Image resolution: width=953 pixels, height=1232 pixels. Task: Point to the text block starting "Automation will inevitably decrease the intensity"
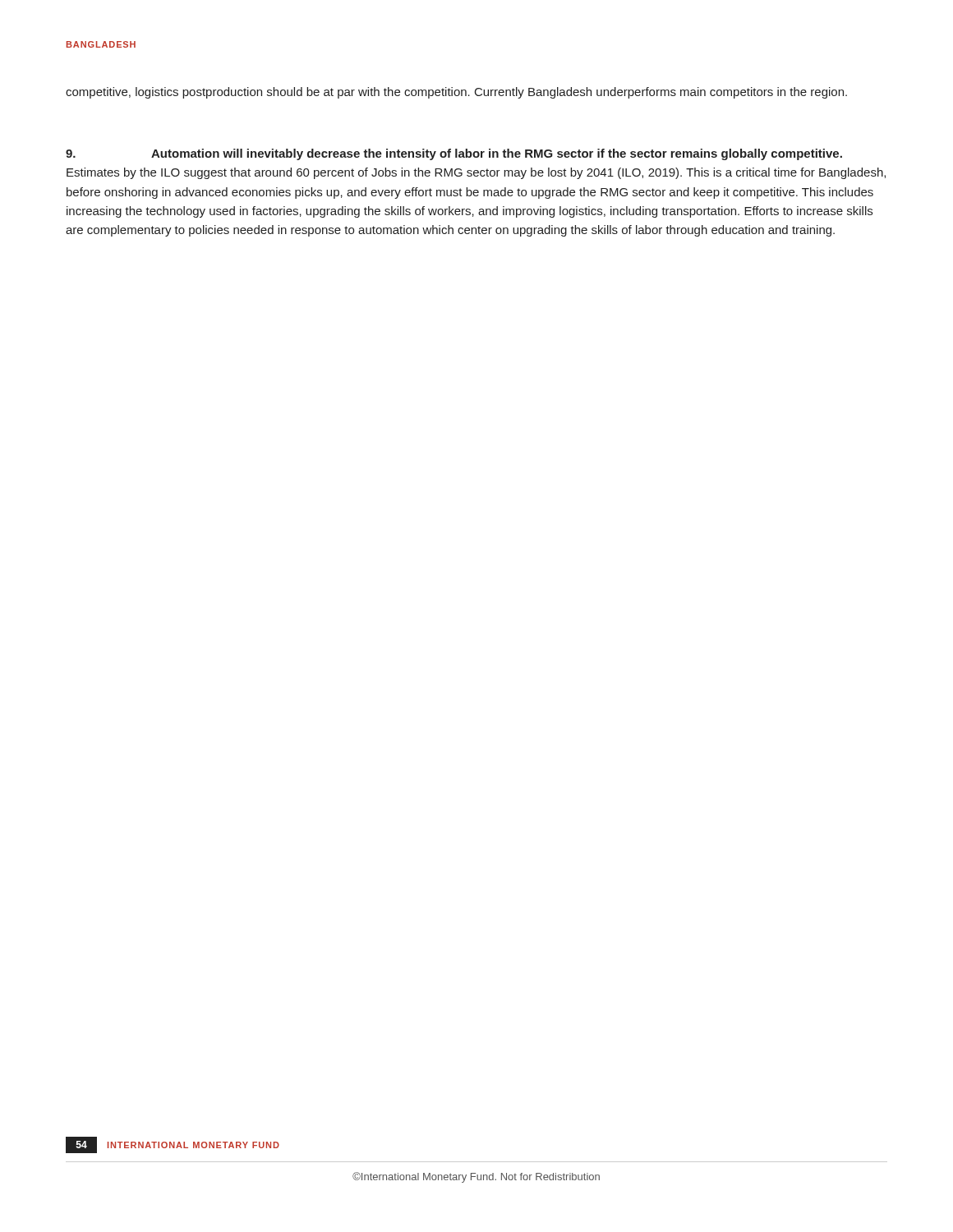coord(476,190)
